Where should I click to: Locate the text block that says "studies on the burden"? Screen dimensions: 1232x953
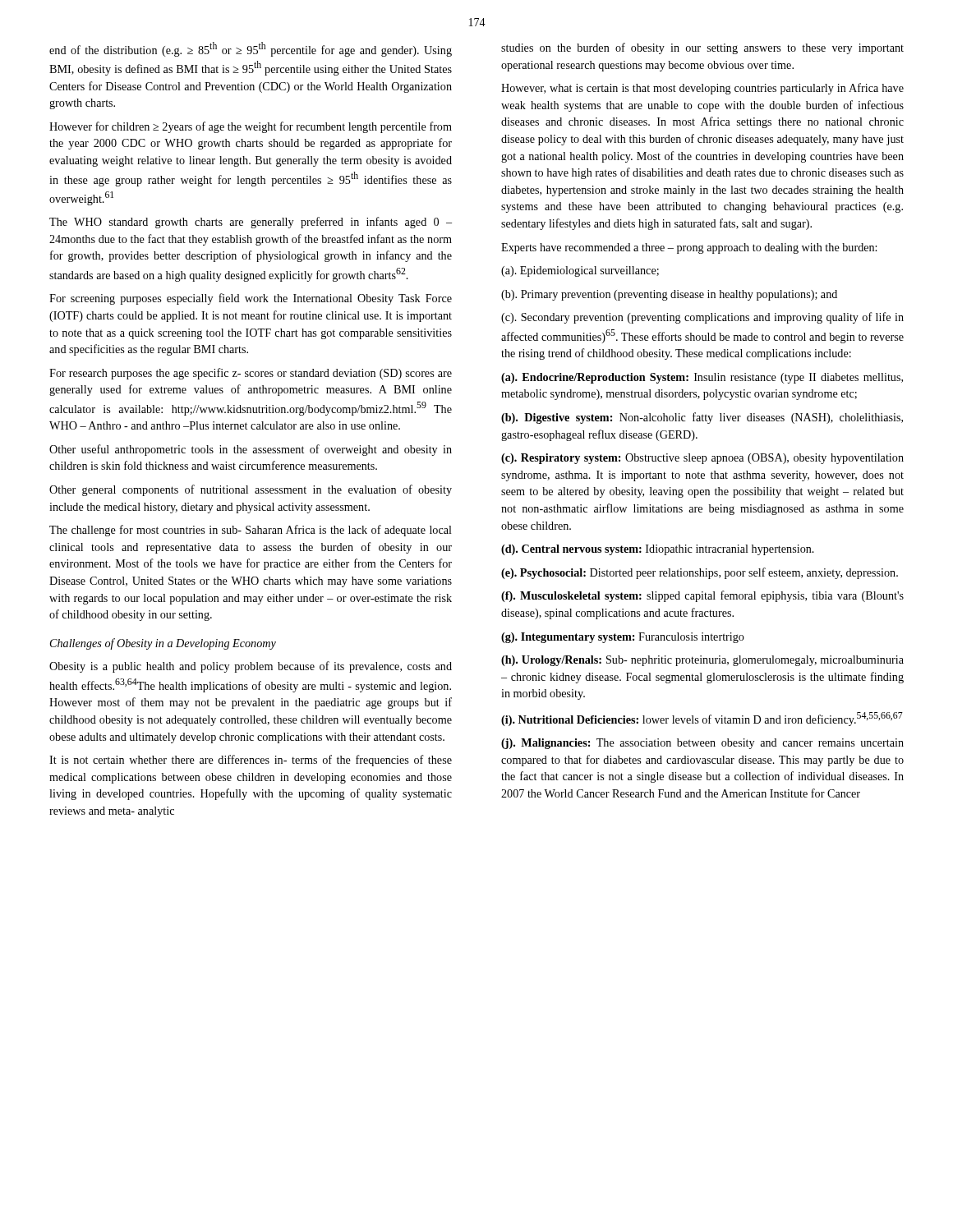[x=702, y=56]
